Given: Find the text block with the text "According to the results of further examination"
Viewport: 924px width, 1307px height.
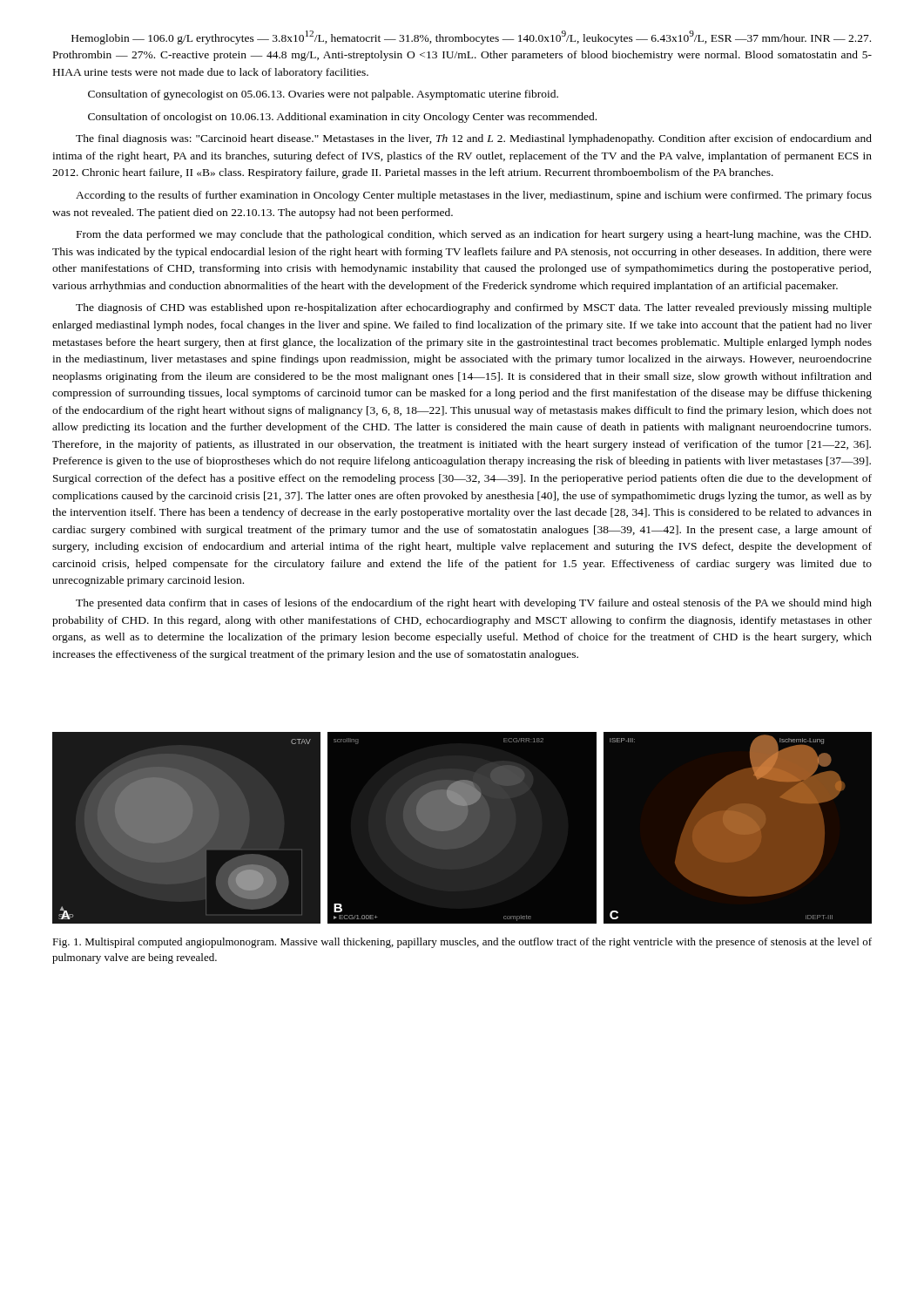Looking at the screenshot, I should 462,203.
